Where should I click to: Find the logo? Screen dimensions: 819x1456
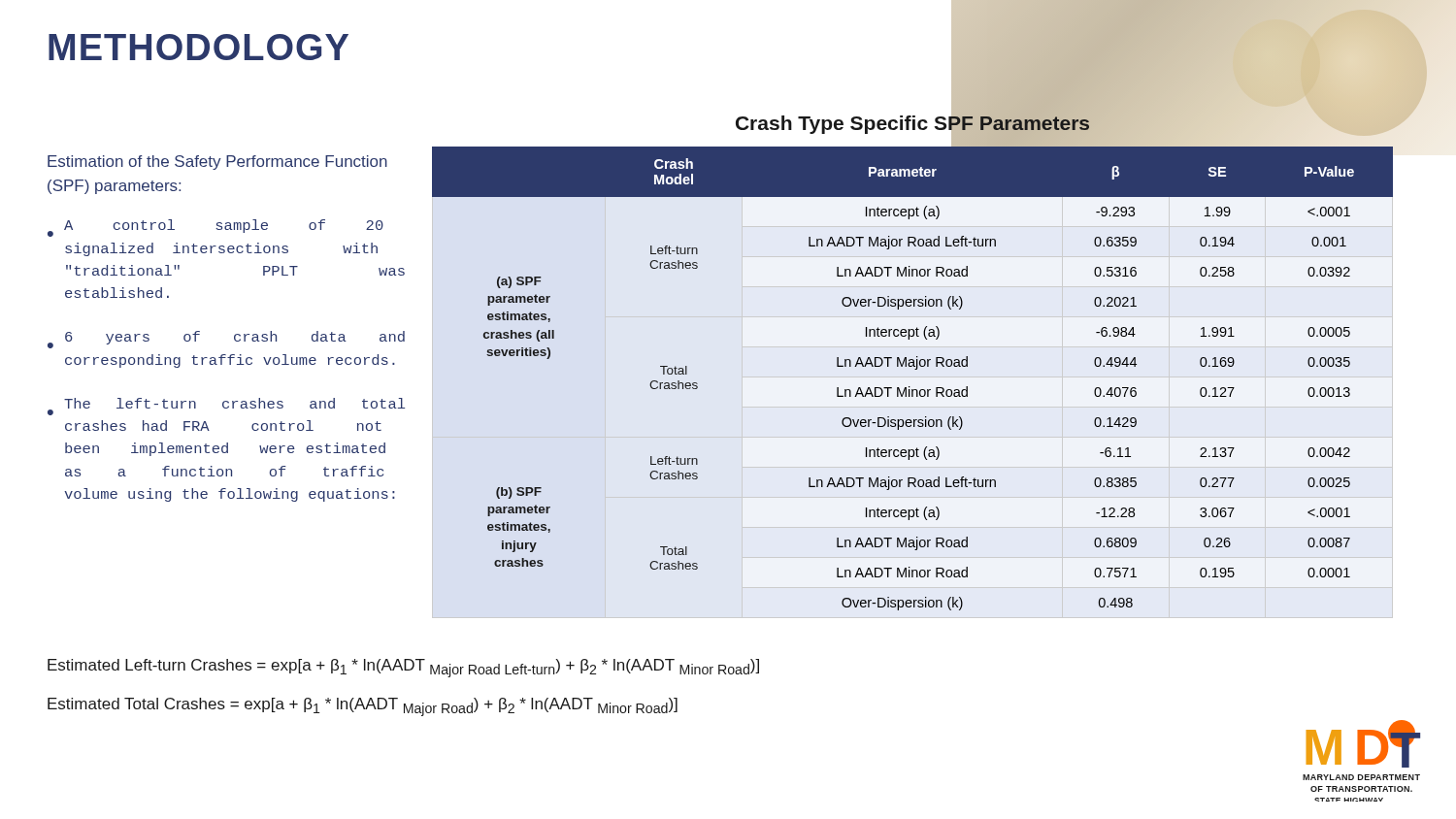click(1364, 758)
